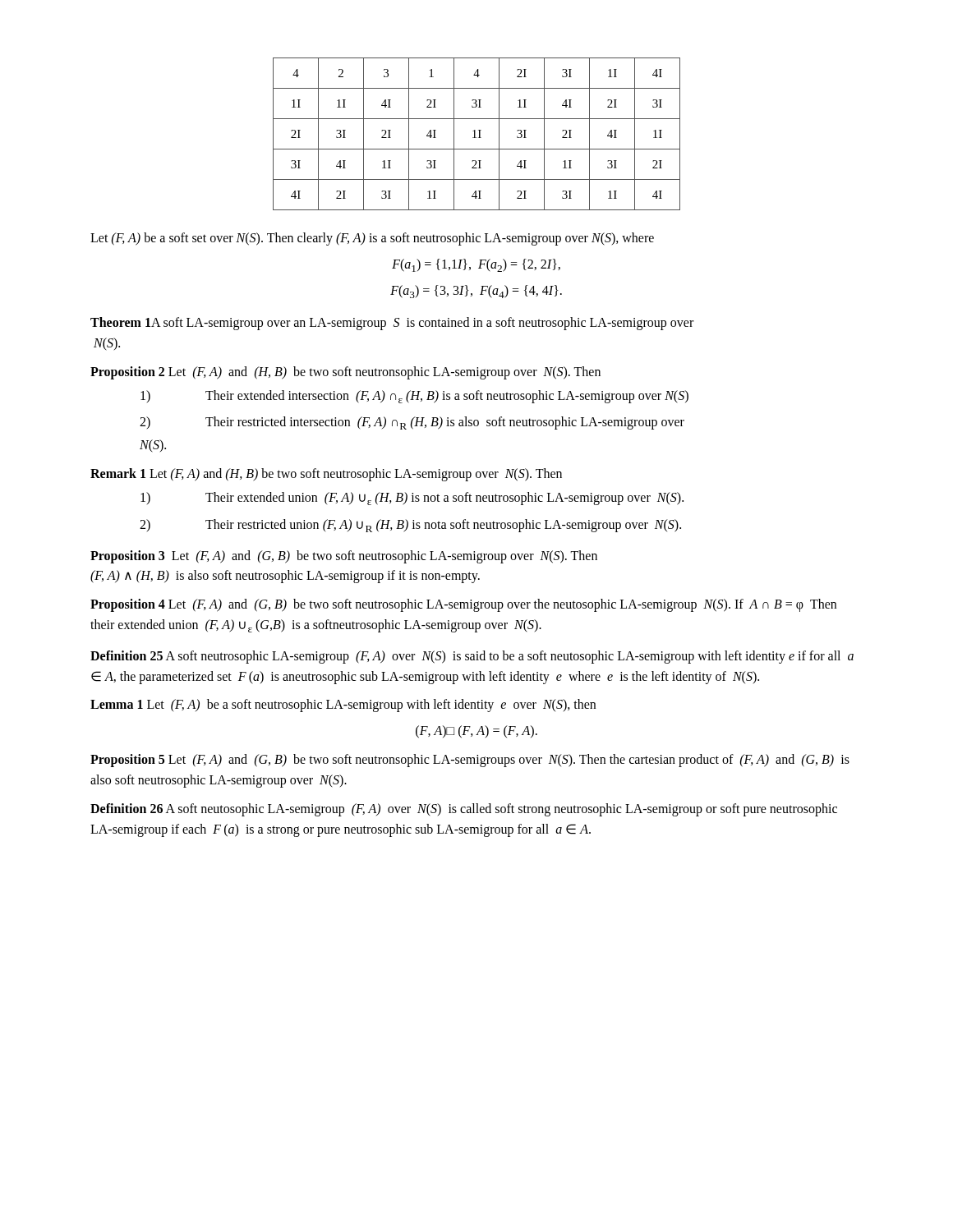This screenshot has height=1232, width=953.
Task: Click on the passage starting "Proposition 4 Let"
Action: point(464,616)
